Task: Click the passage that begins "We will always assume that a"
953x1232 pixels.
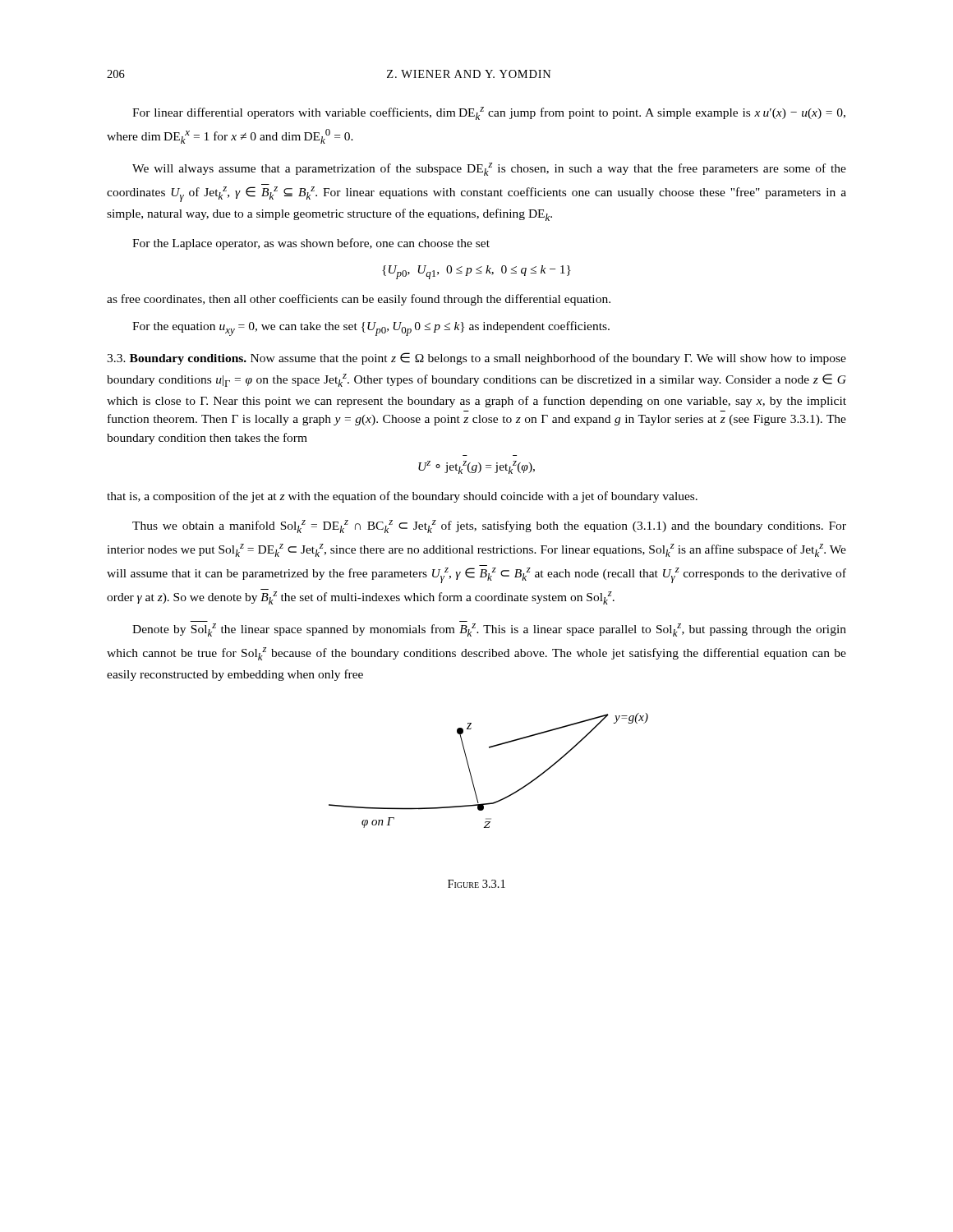Action: pos(476,191)
